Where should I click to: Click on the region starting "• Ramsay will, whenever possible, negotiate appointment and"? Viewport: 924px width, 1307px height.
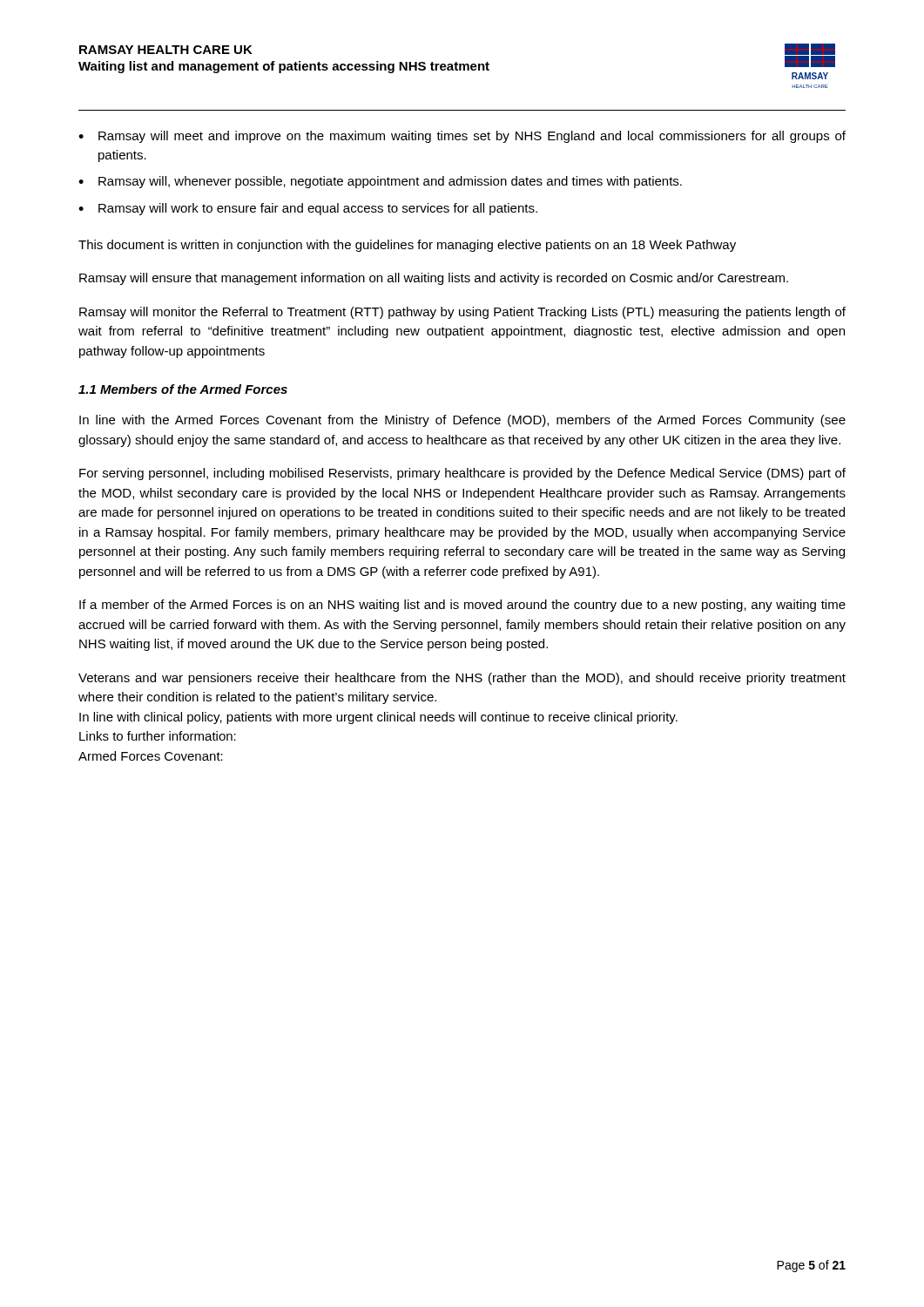pos(462,181)
